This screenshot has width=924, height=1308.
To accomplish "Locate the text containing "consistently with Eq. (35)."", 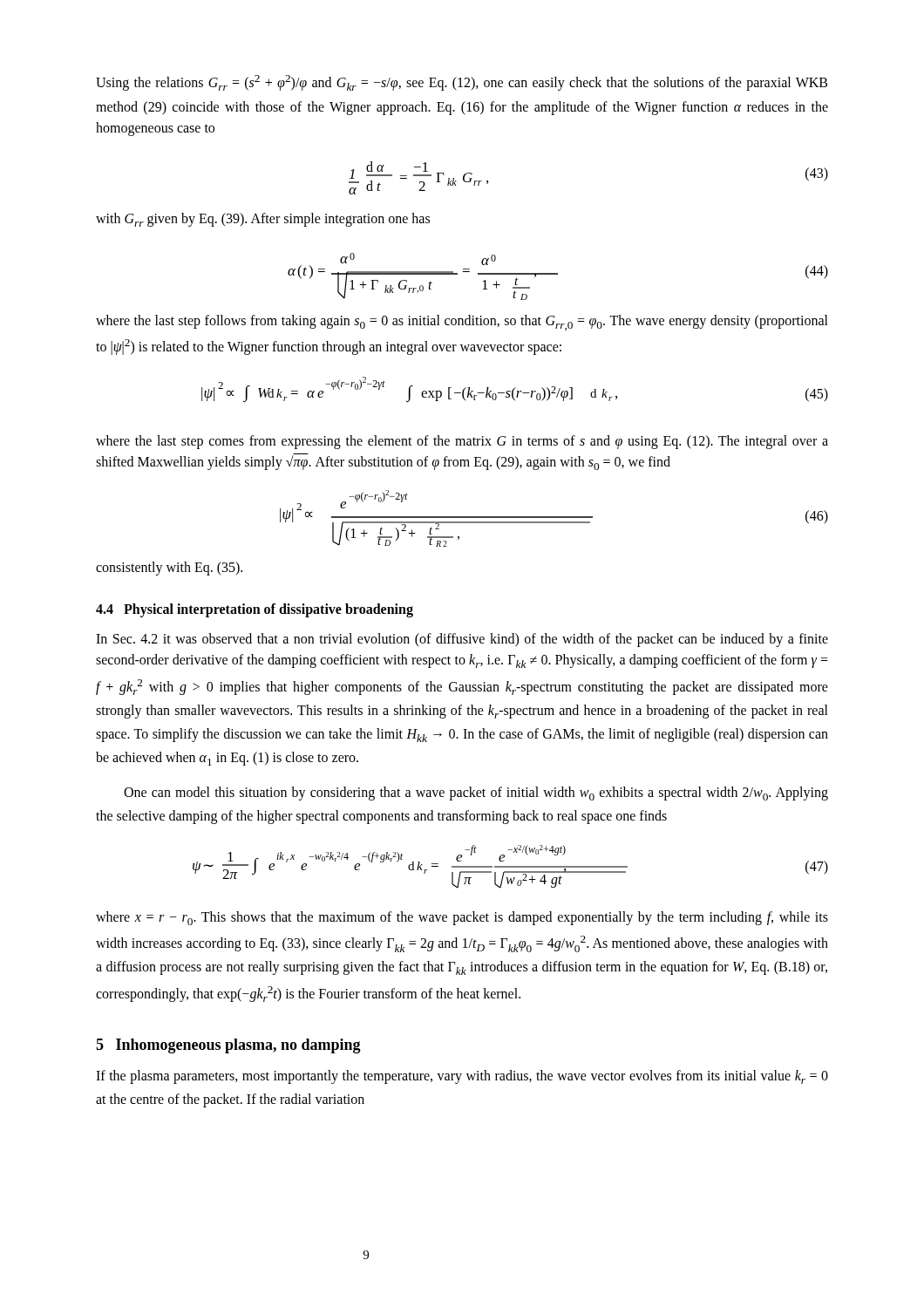I will click(169, 569).
